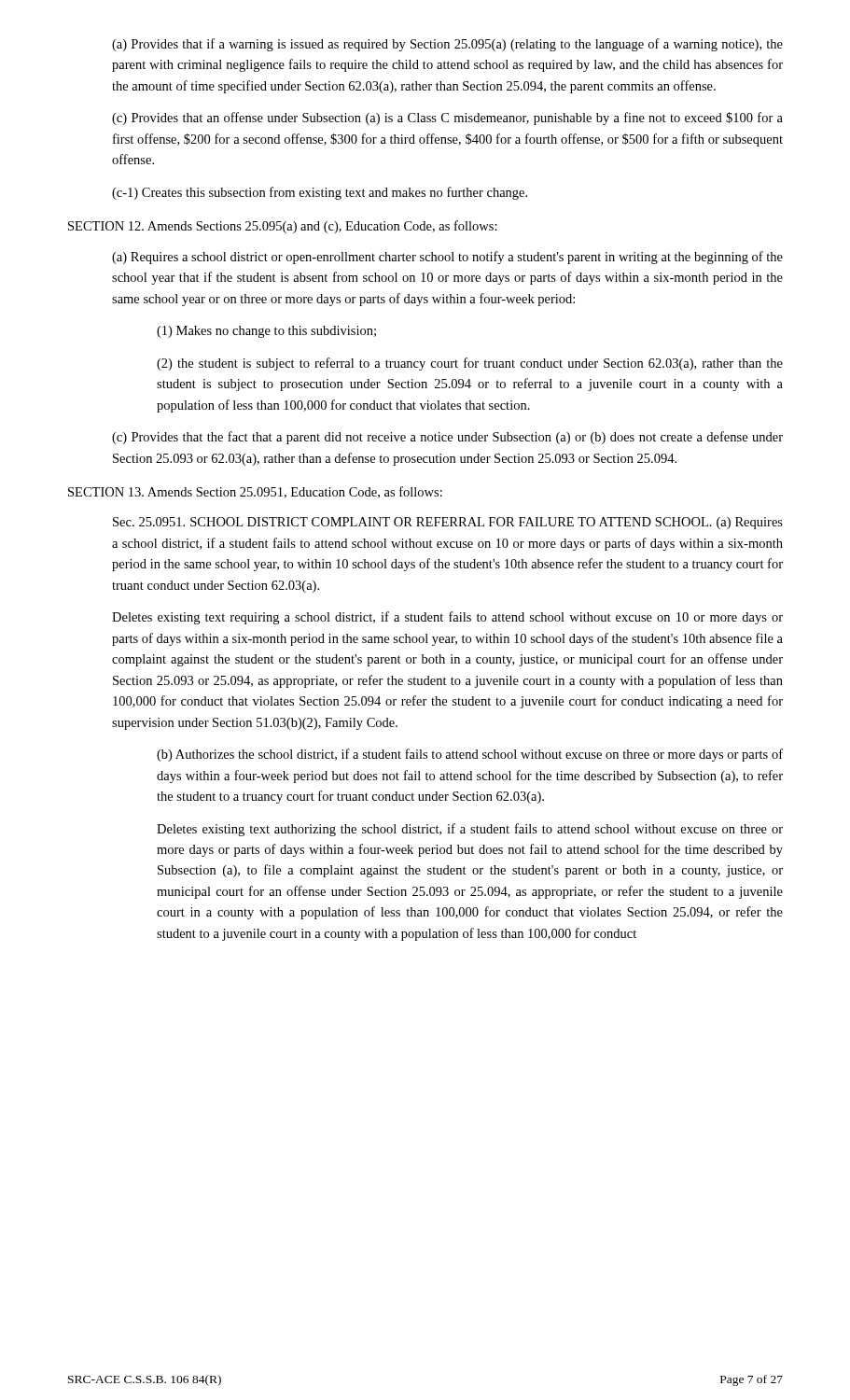Point to the block beginning "Deletes existing text authorizing the school district, if"
This screenshot has width=850, height=1400.
point(470,881)
